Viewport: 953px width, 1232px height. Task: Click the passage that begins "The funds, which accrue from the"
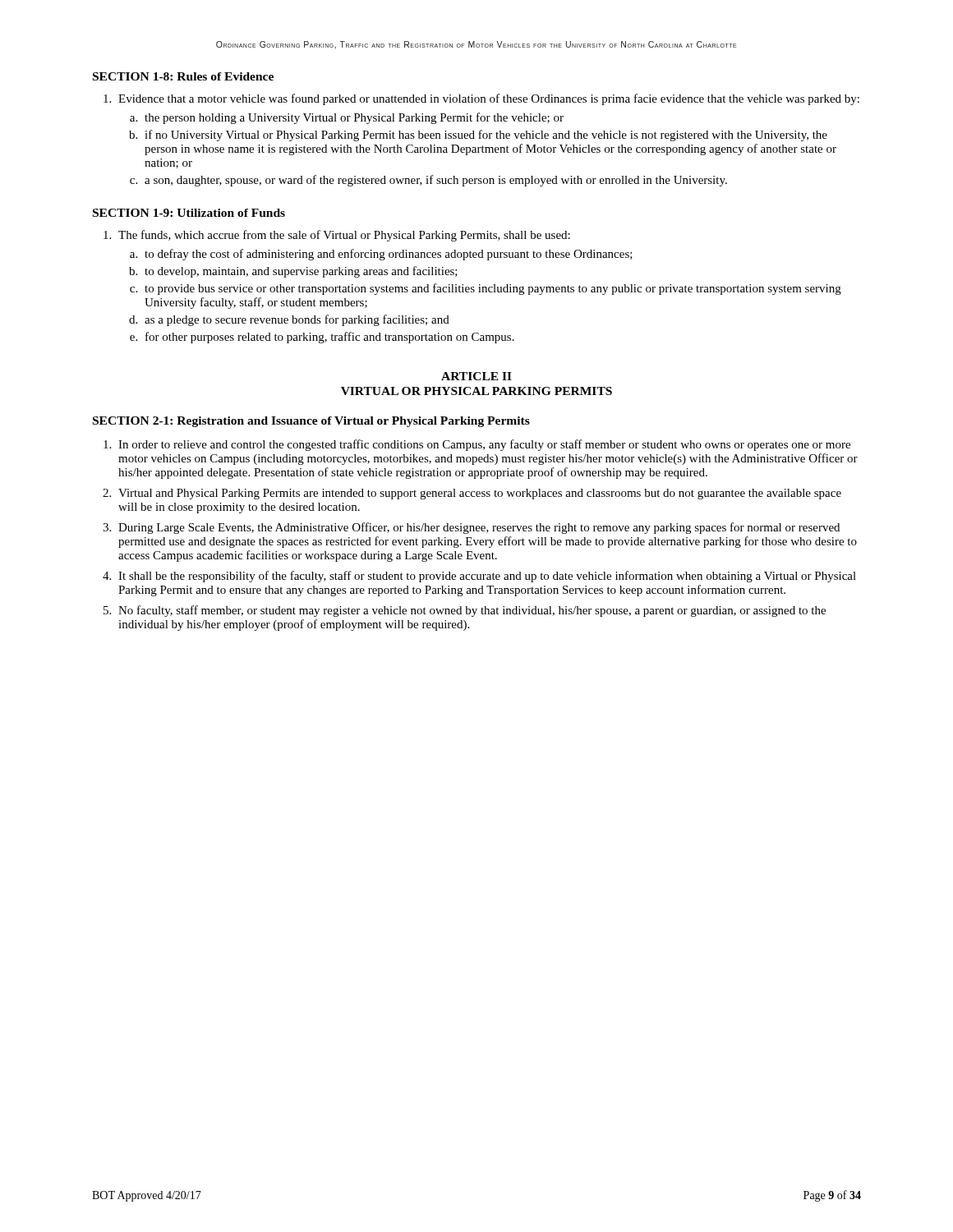[x=476, y=286]
